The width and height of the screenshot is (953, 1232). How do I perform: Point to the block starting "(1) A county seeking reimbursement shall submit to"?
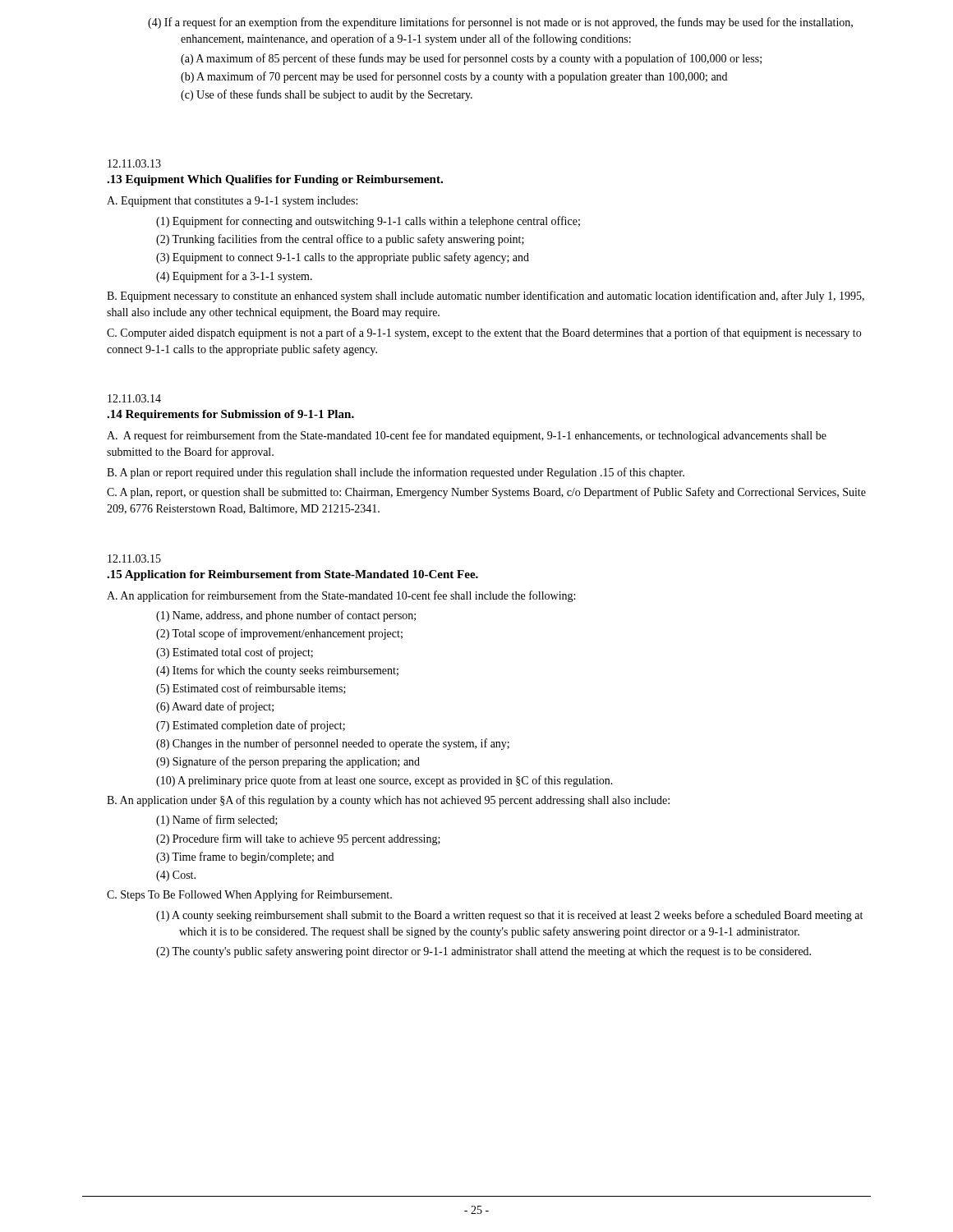(x=513, y=924)
